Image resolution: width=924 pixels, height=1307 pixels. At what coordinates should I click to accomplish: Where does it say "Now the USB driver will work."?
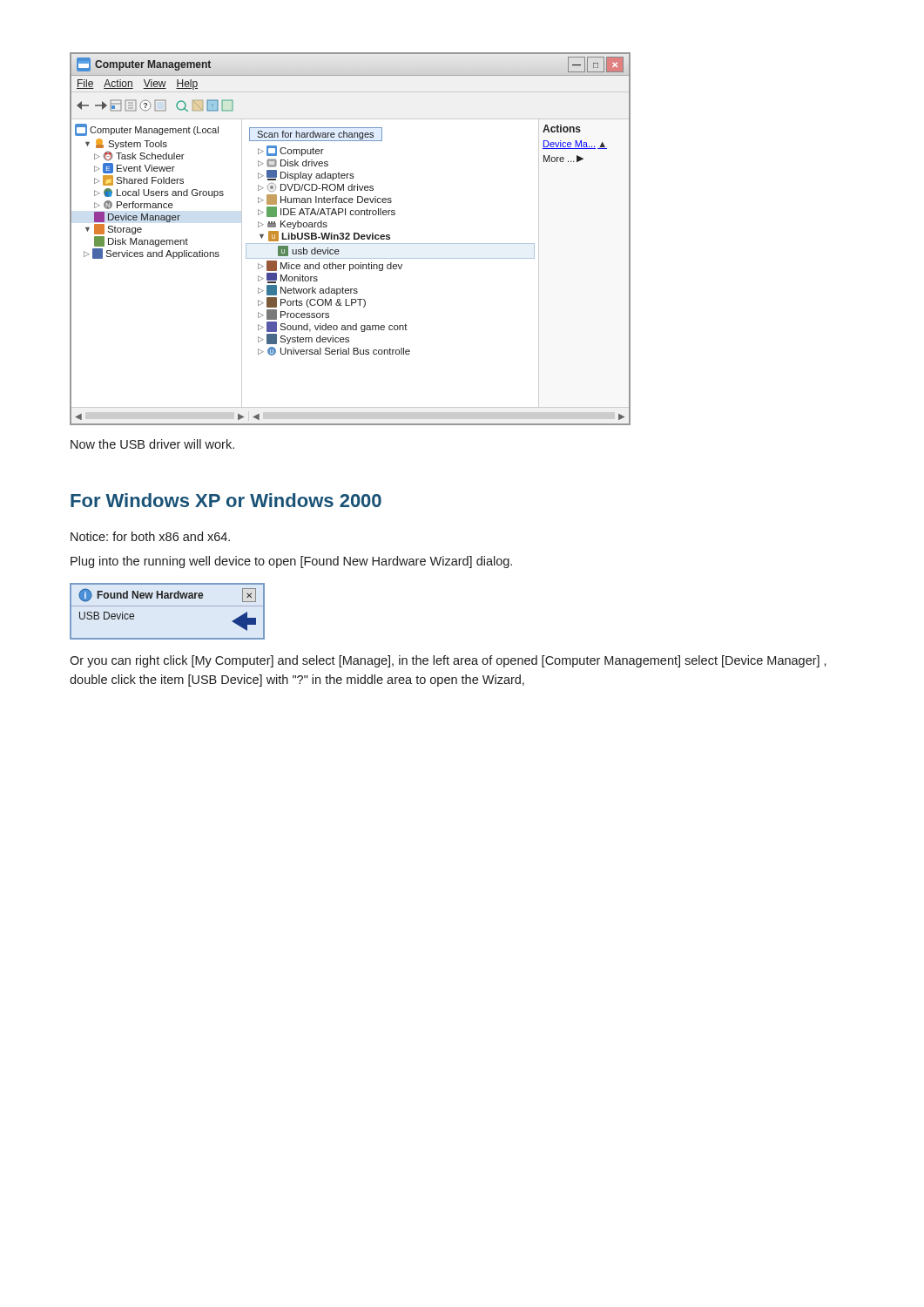tap(152, 444)
